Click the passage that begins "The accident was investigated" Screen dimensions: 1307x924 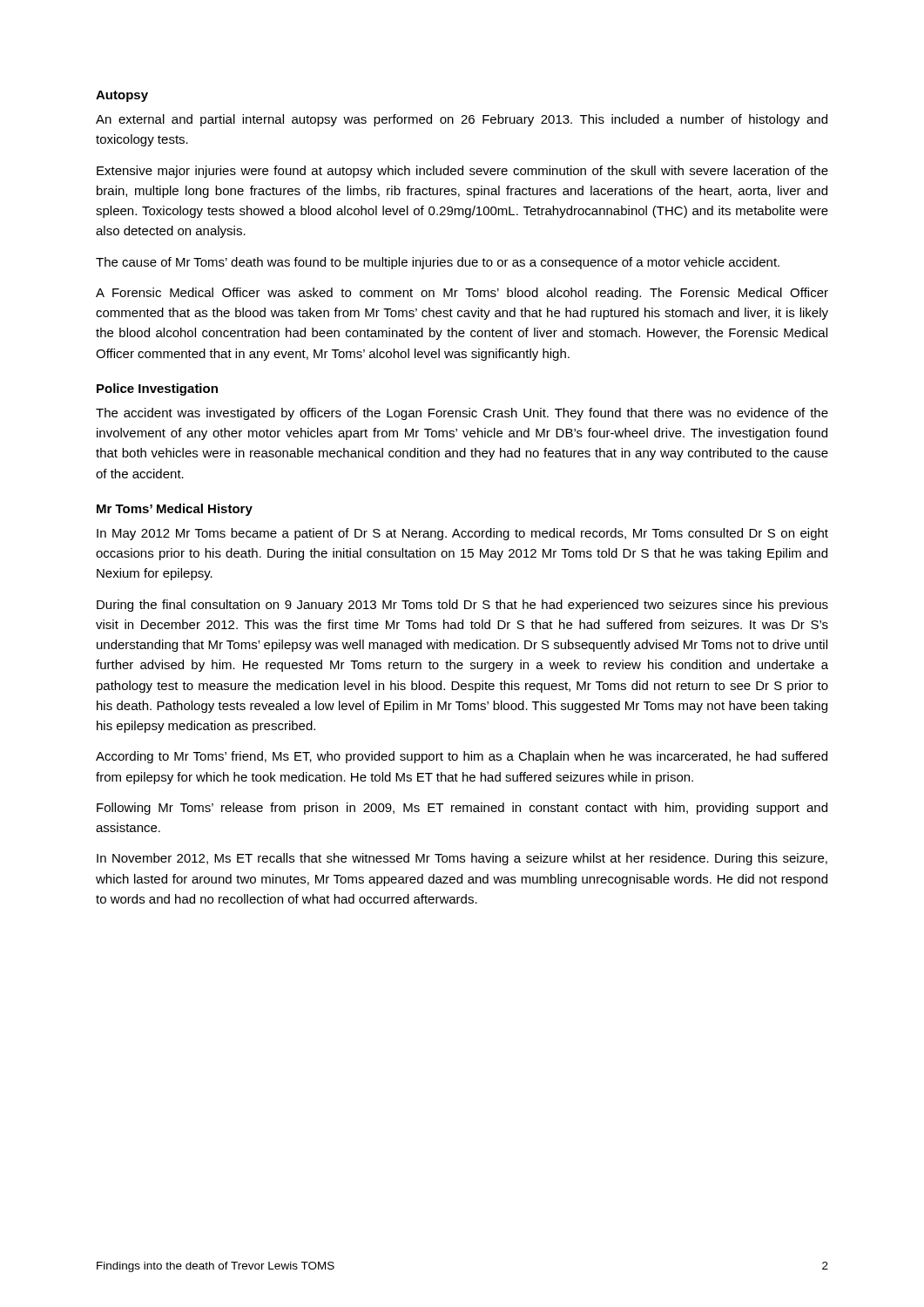(x=462, y=443)
